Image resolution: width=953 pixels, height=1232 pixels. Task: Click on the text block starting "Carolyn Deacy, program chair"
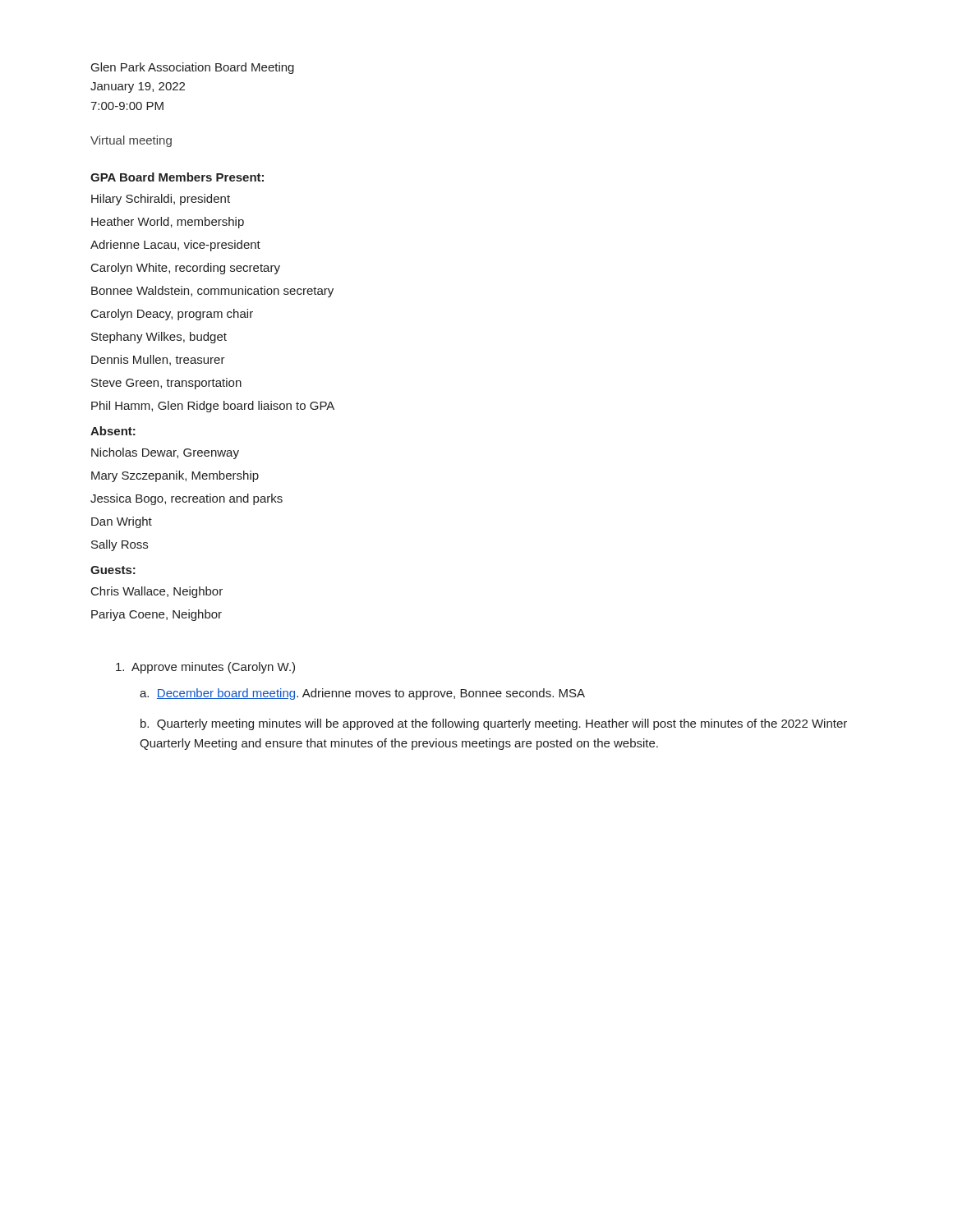[172, 313]
